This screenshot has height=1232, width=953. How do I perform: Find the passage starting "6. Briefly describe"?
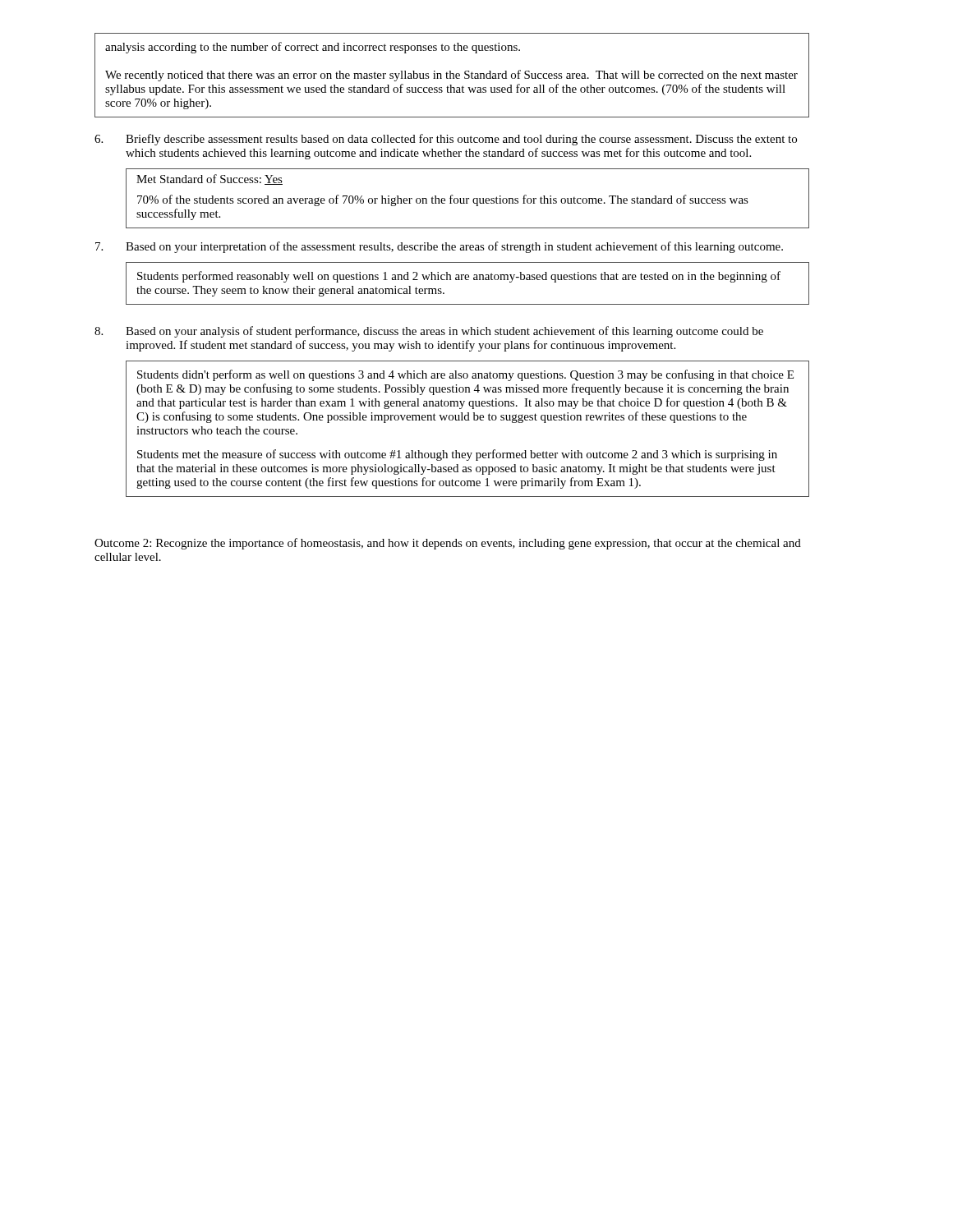point(452,180)
